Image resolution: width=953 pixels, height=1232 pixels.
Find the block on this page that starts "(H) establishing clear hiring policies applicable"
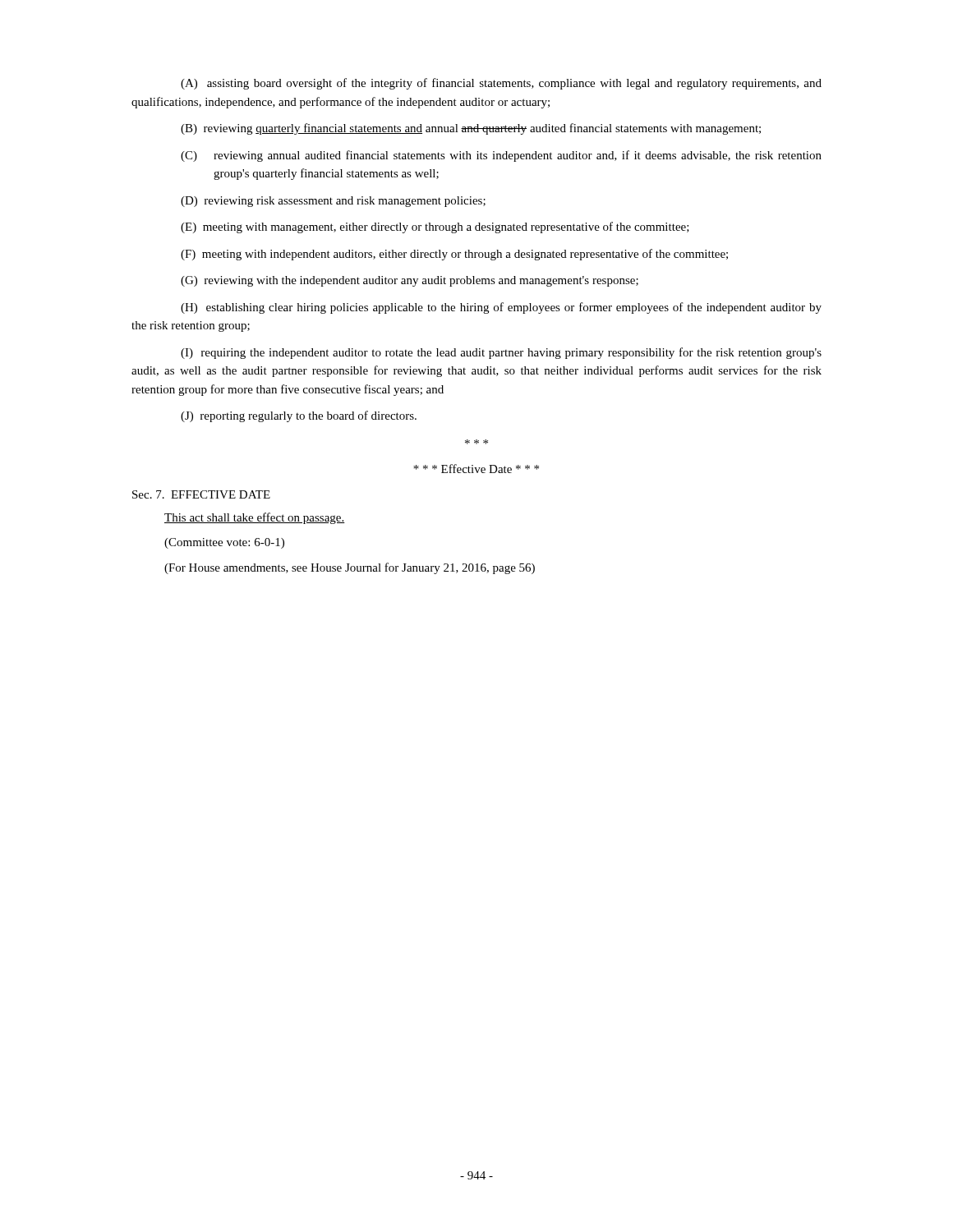pos(476,316)
